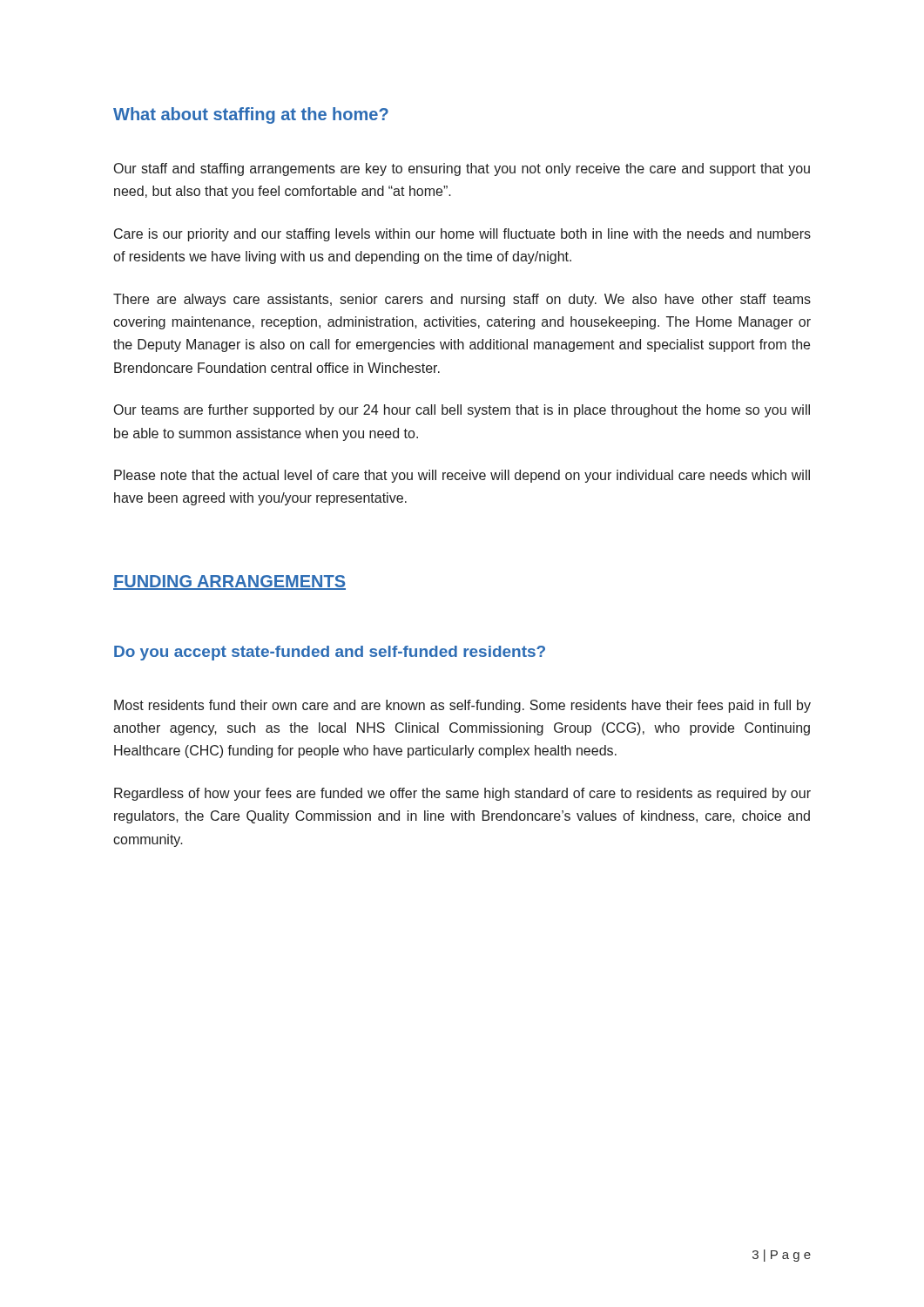This screenshot has height=1307, width=924.
Task: Click on the section header that says "Do you accept state-funded and self-funded"
Action: pyautogui.click(x=462, y=651)
